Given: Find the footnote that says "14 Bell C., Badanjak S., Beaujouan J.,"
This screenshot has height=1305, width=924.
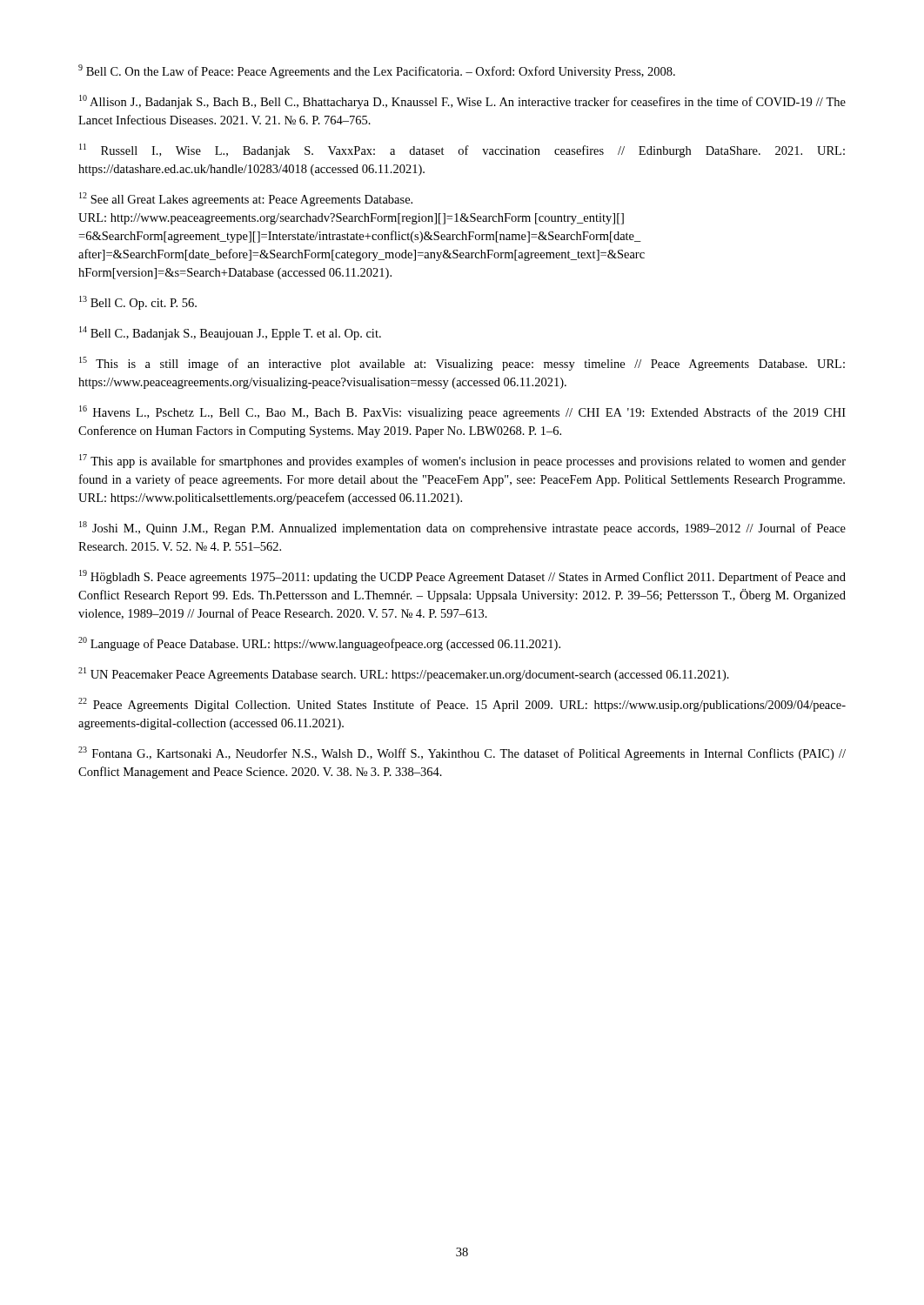Looking at the screenshot, I should (x=230, y=333).
